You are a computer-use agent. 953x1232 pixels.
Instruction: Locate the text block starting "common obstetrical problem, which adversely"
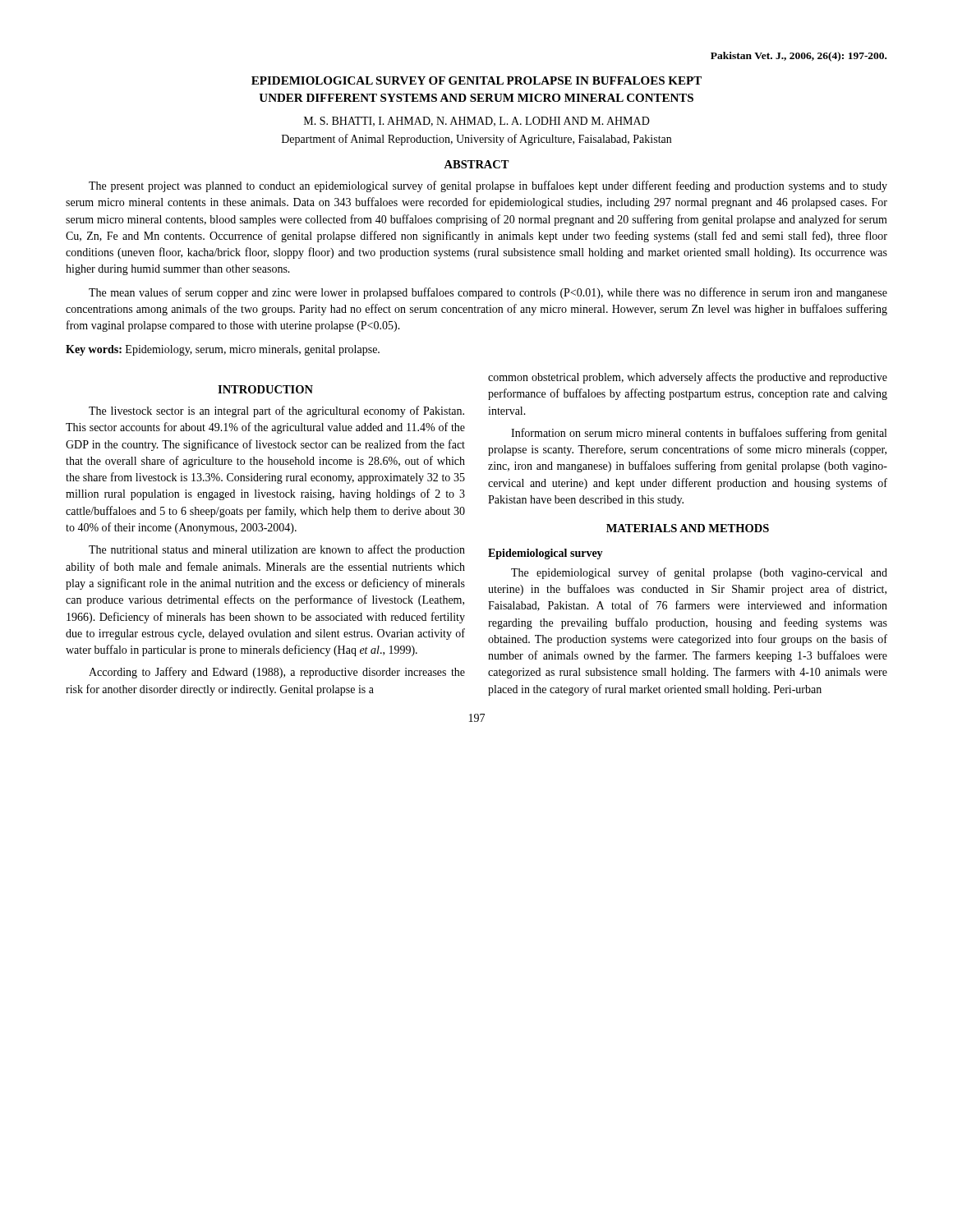pos(688,394)
